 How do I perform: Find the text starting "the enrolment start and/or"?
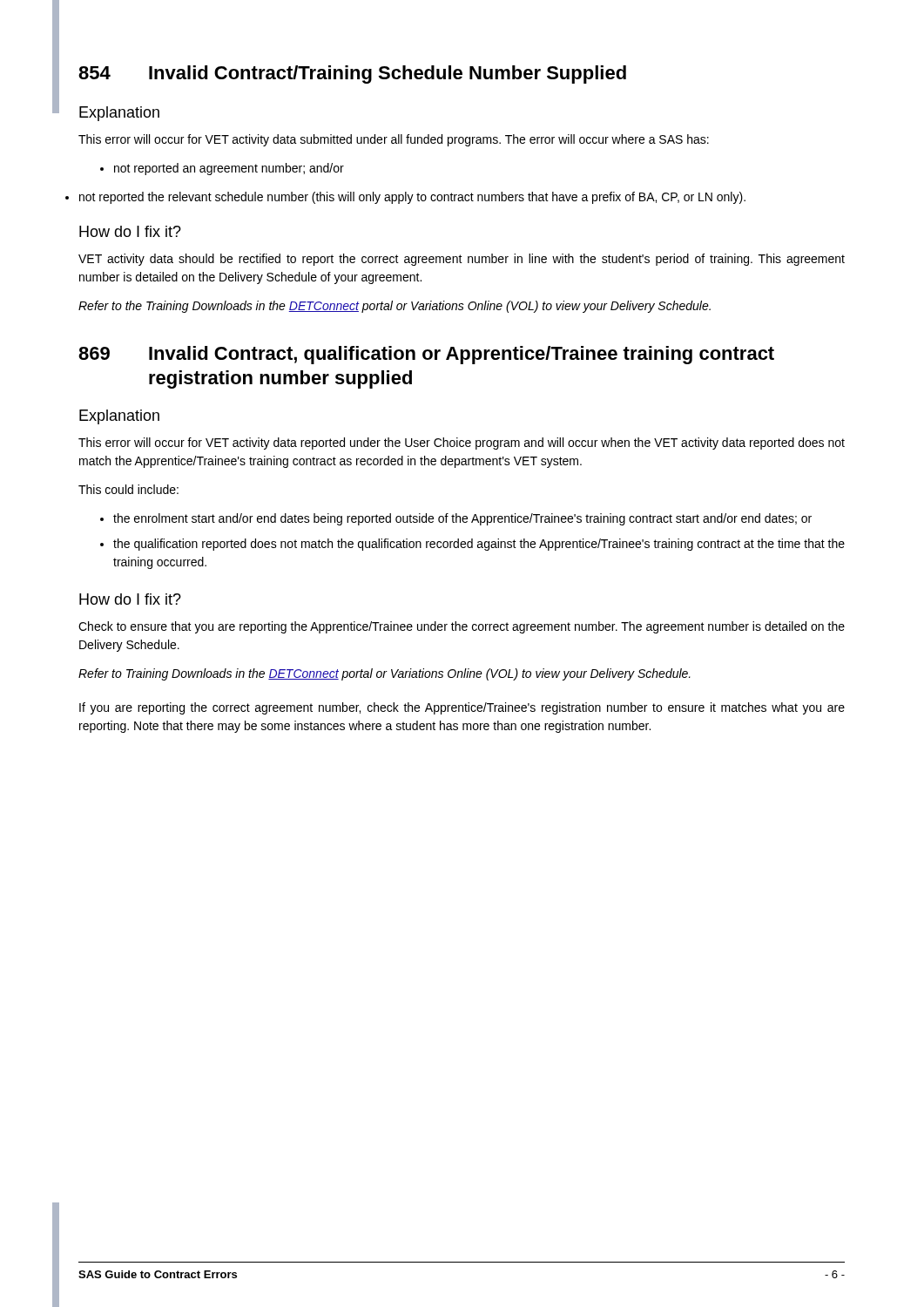479,519
